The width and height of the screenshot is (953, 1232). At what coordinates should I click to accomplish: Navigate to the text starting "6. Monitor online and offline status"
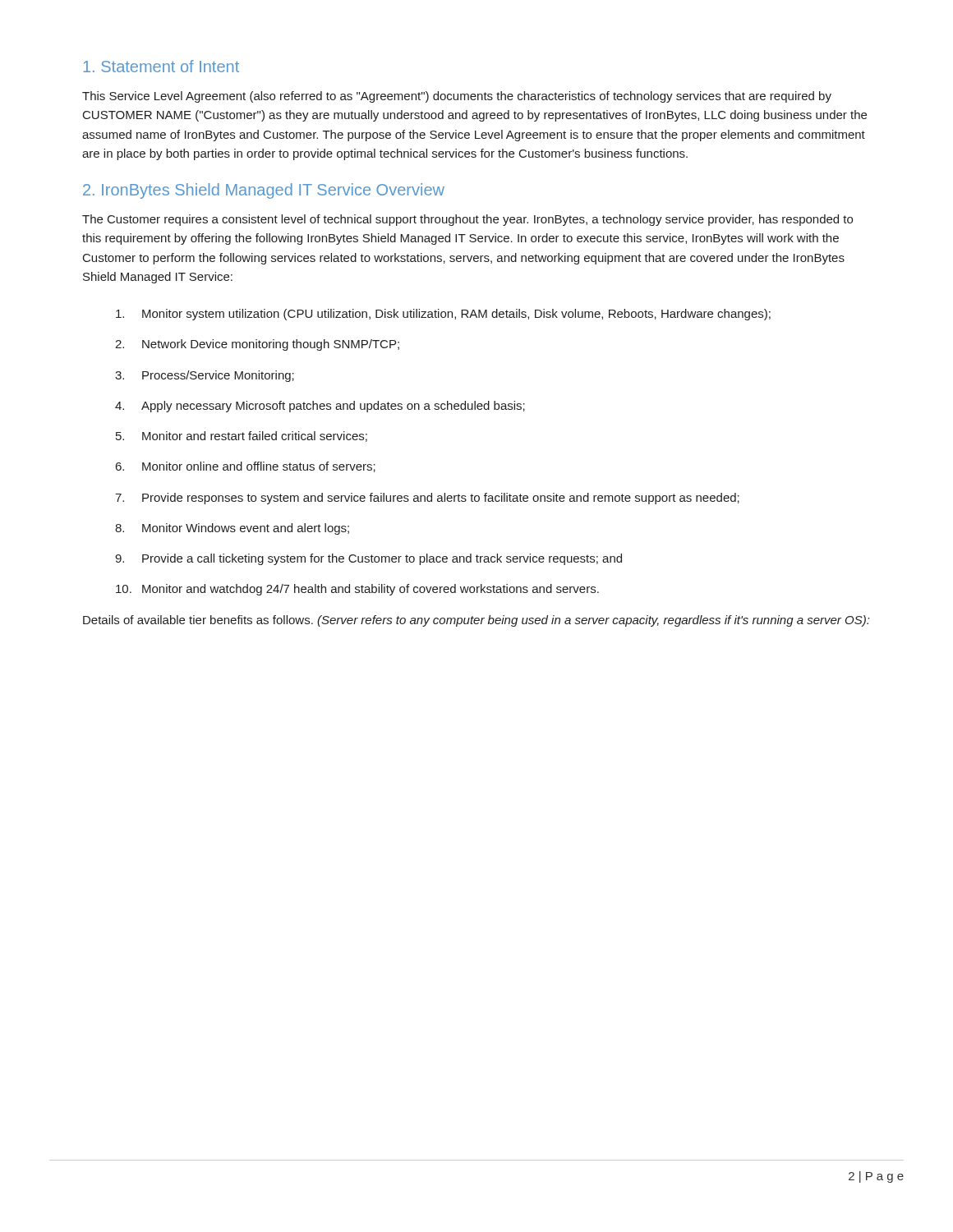point(246,466)
